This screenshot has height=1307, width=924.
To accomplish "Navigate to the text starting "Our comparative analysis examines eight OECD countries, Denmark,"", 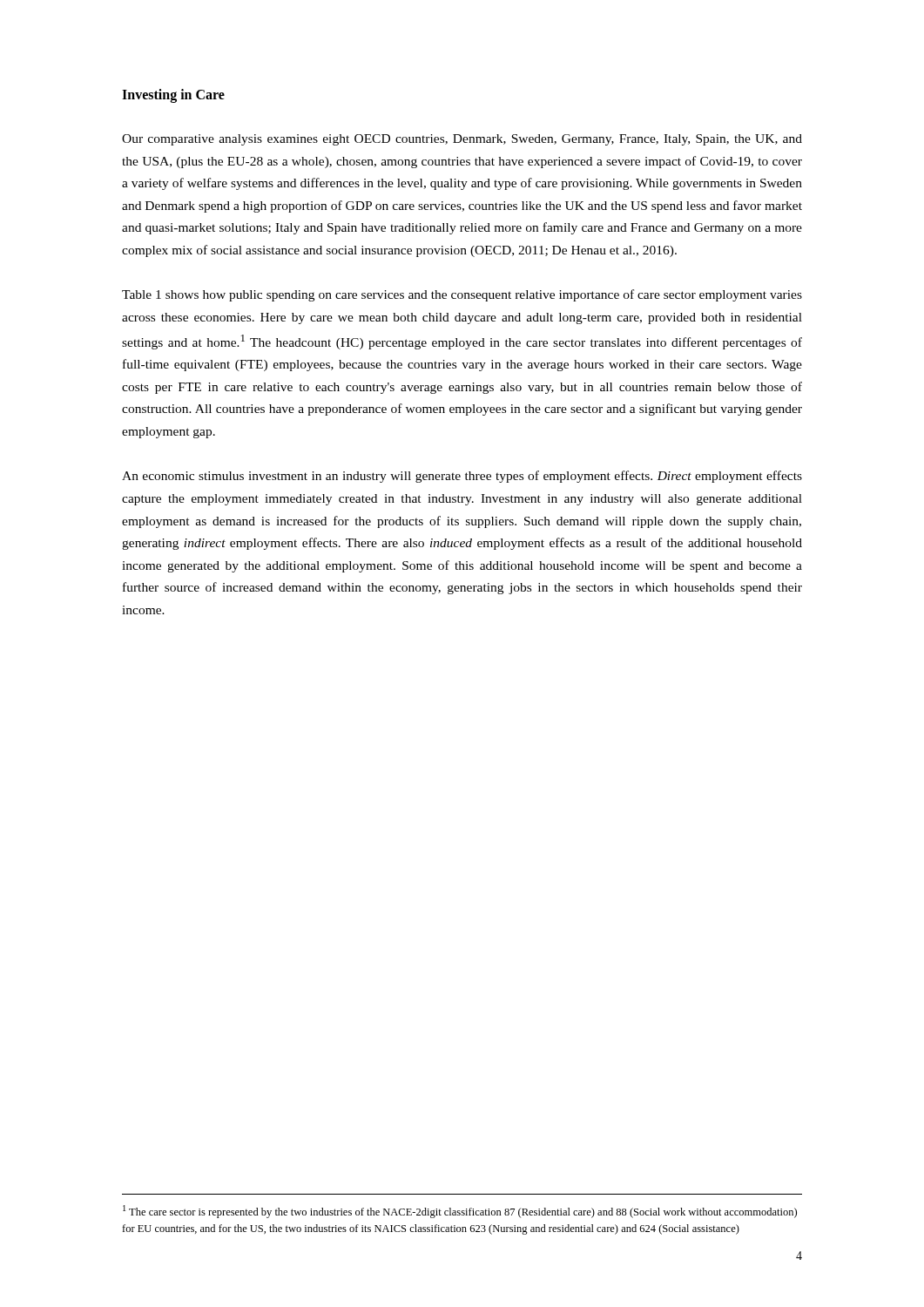I will [462, 194].
